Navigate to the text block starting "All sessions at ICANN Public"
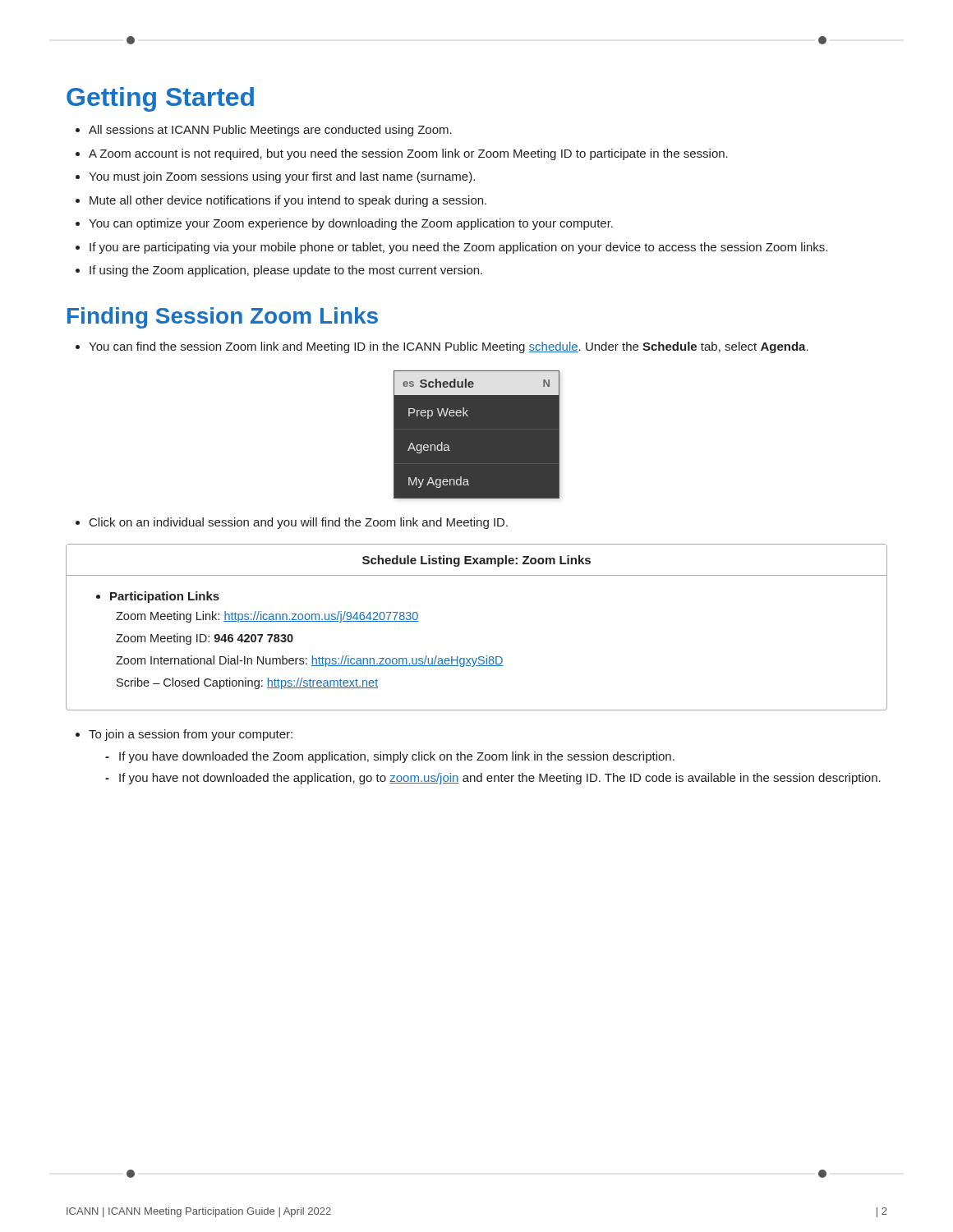The width and height of the screenshot is (953, 1232). (x=270, y=131)
